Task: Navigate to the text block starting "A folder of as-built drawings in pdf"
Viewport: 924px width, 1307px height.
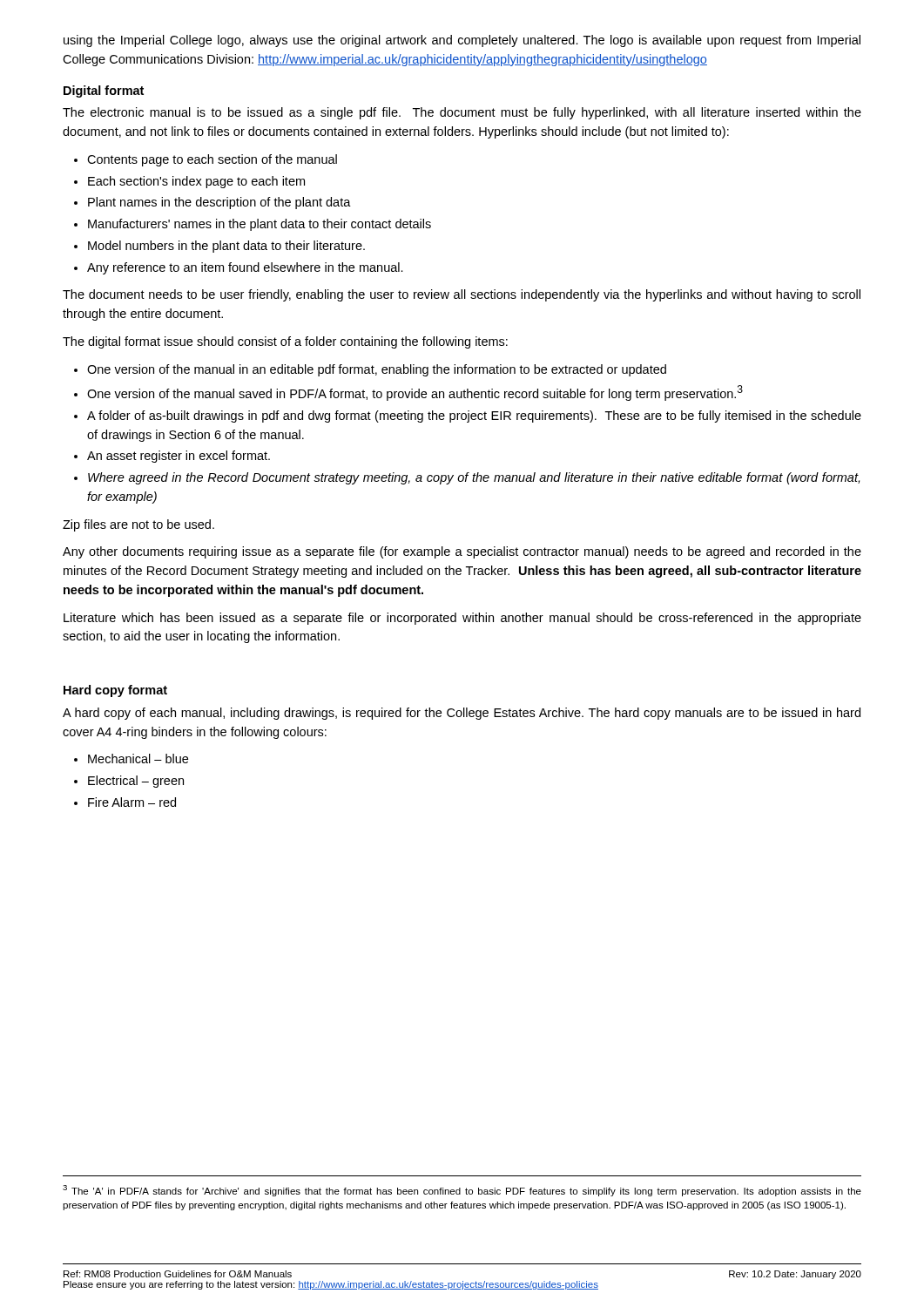Action: (474, 426)
